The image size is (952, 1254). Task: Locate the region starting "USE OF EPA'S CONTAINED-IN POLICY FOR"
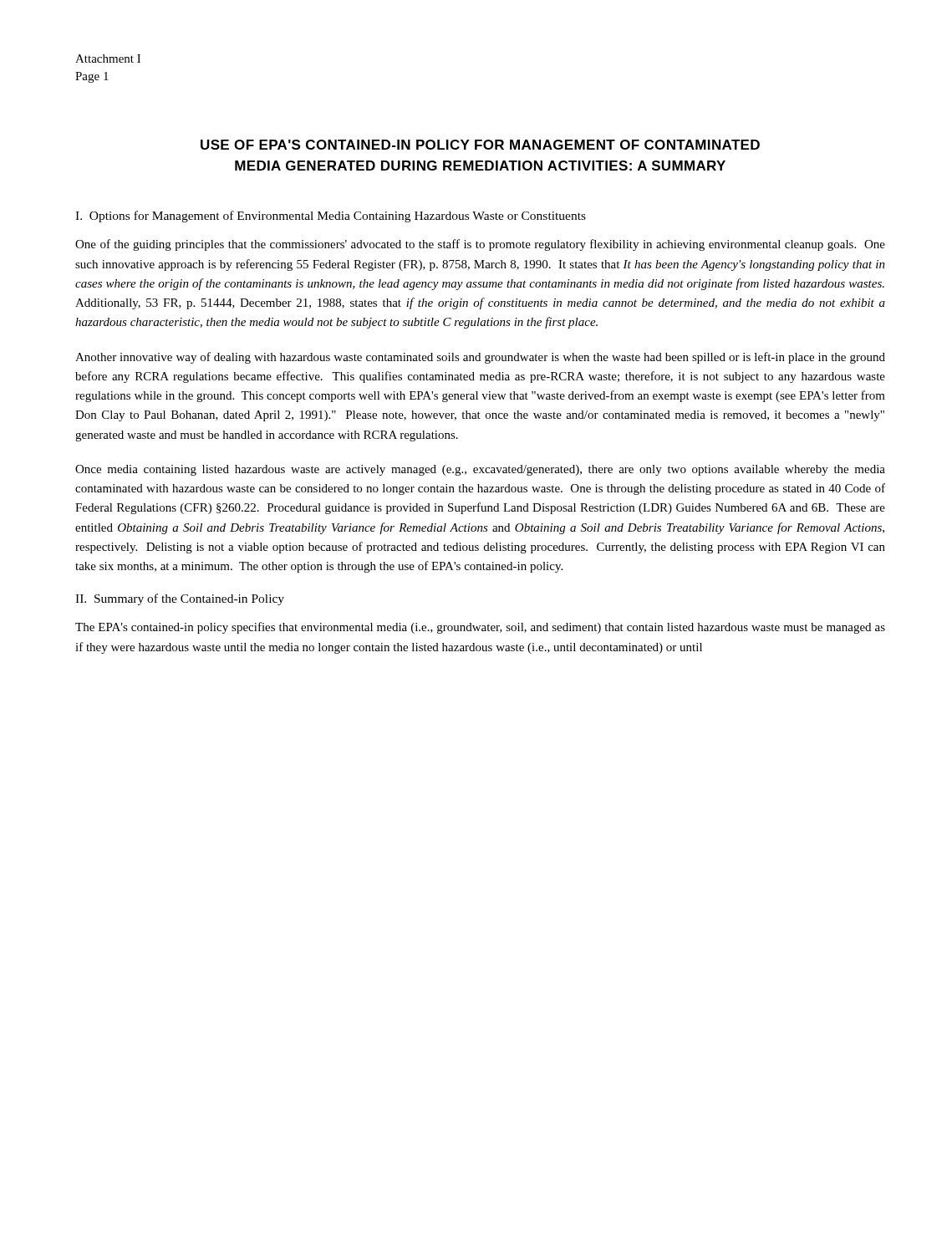tap(480, 156)
